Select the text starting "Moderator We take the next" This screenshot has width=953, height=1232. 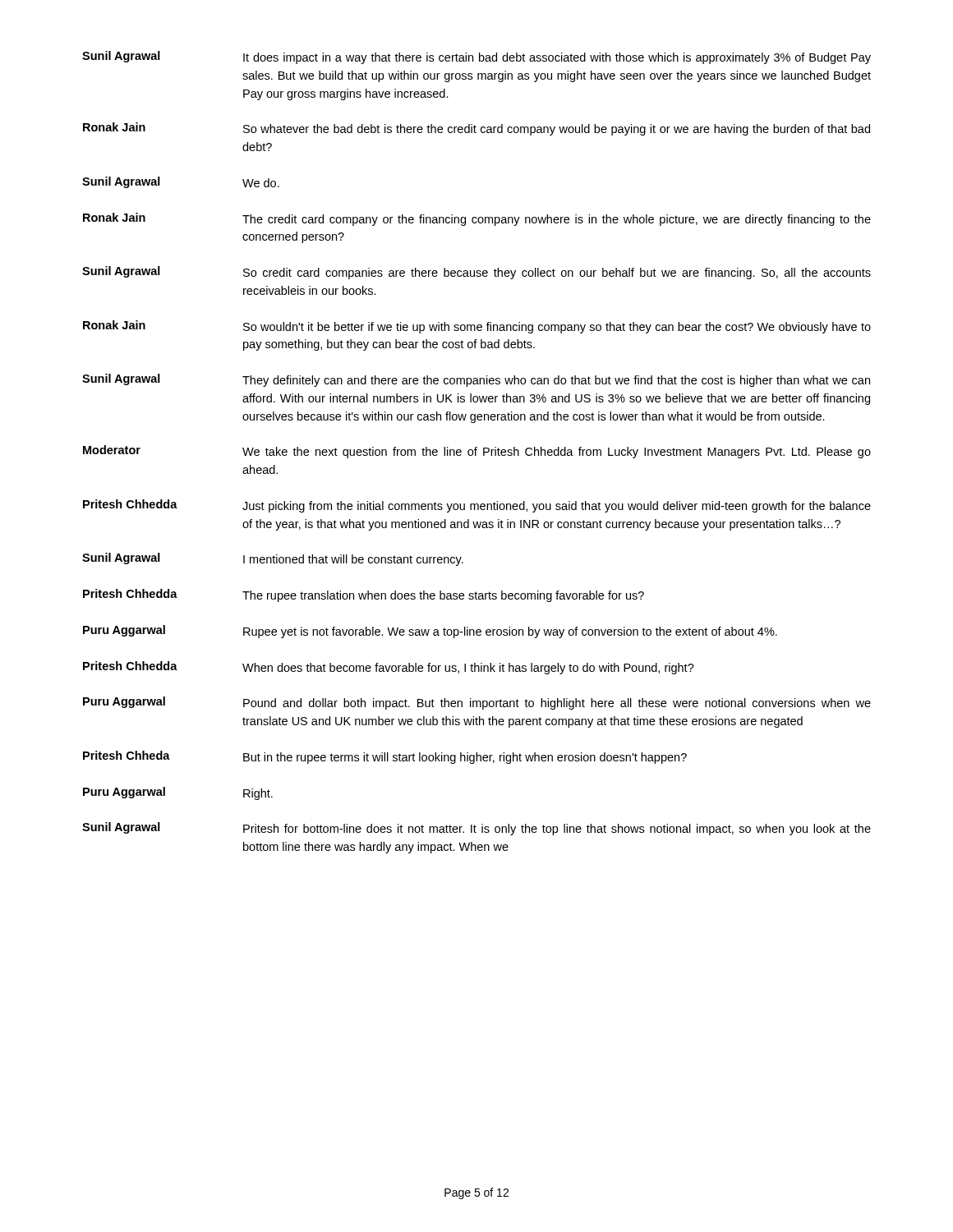pos(476,462)
